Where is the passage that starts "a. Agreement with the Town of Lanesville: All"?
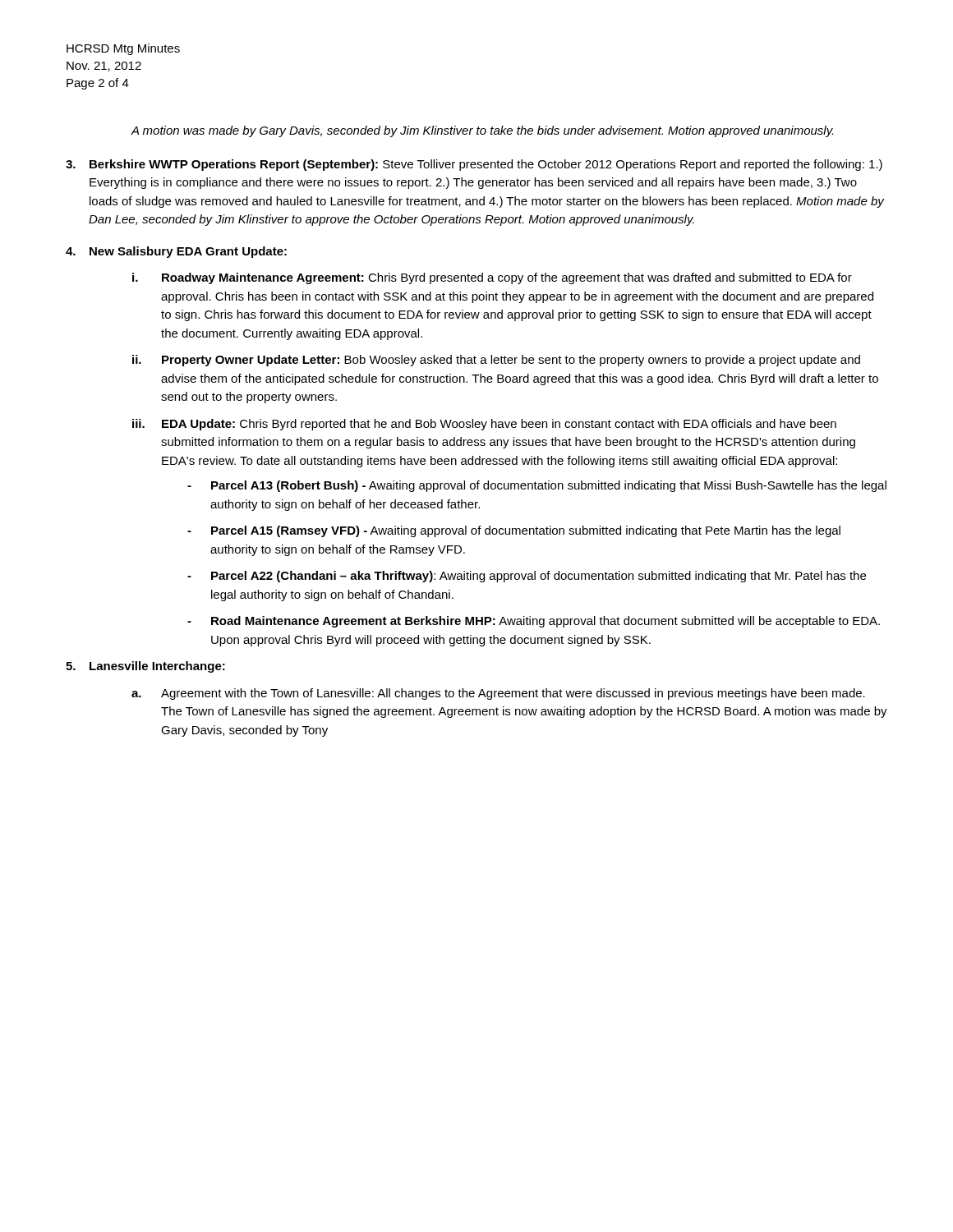Screen dimensions: 1232x953 click(x=509, y=711)
